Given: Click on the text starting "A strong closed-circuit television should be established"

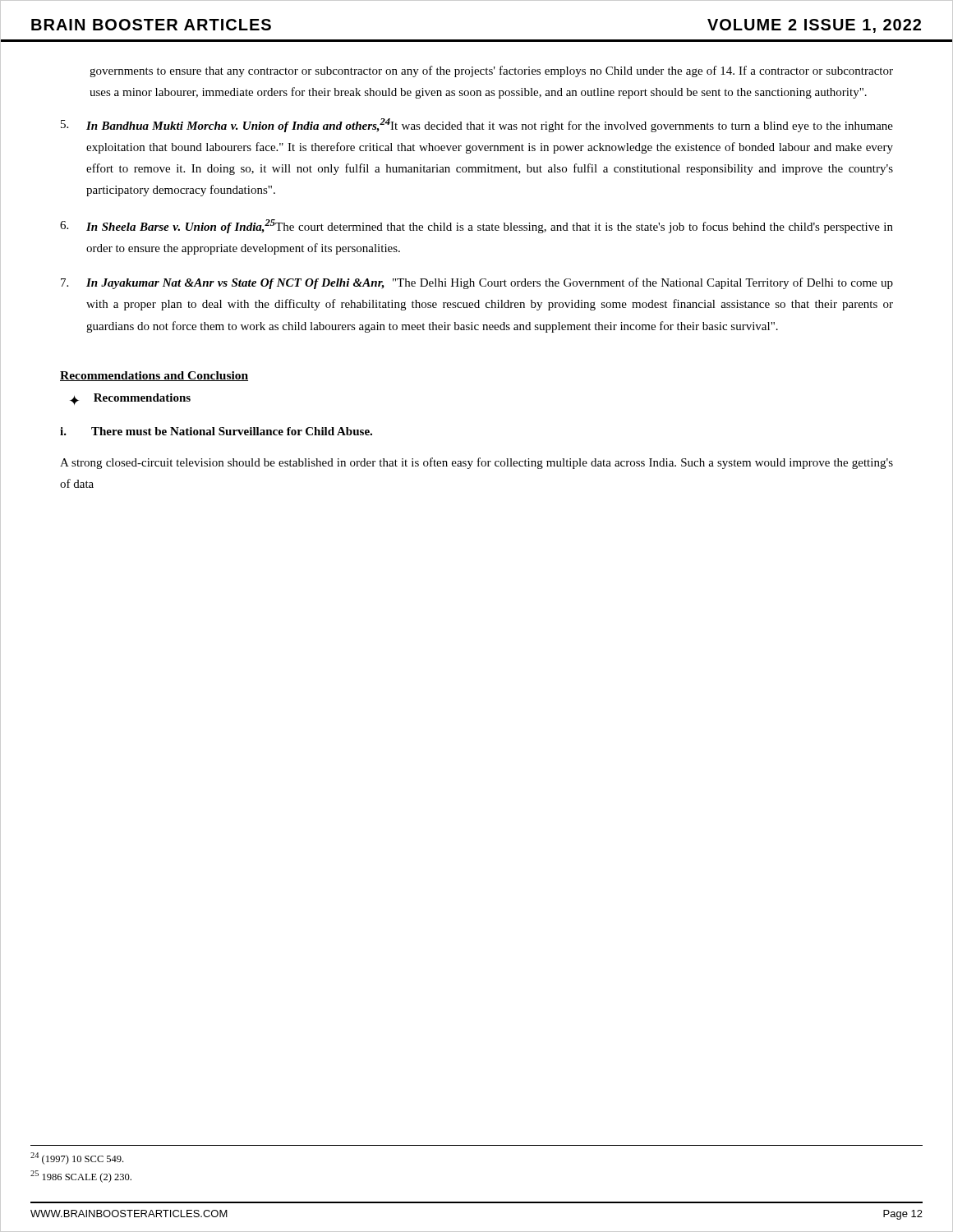Looking at the screenshot, I should tap(476, 473).
